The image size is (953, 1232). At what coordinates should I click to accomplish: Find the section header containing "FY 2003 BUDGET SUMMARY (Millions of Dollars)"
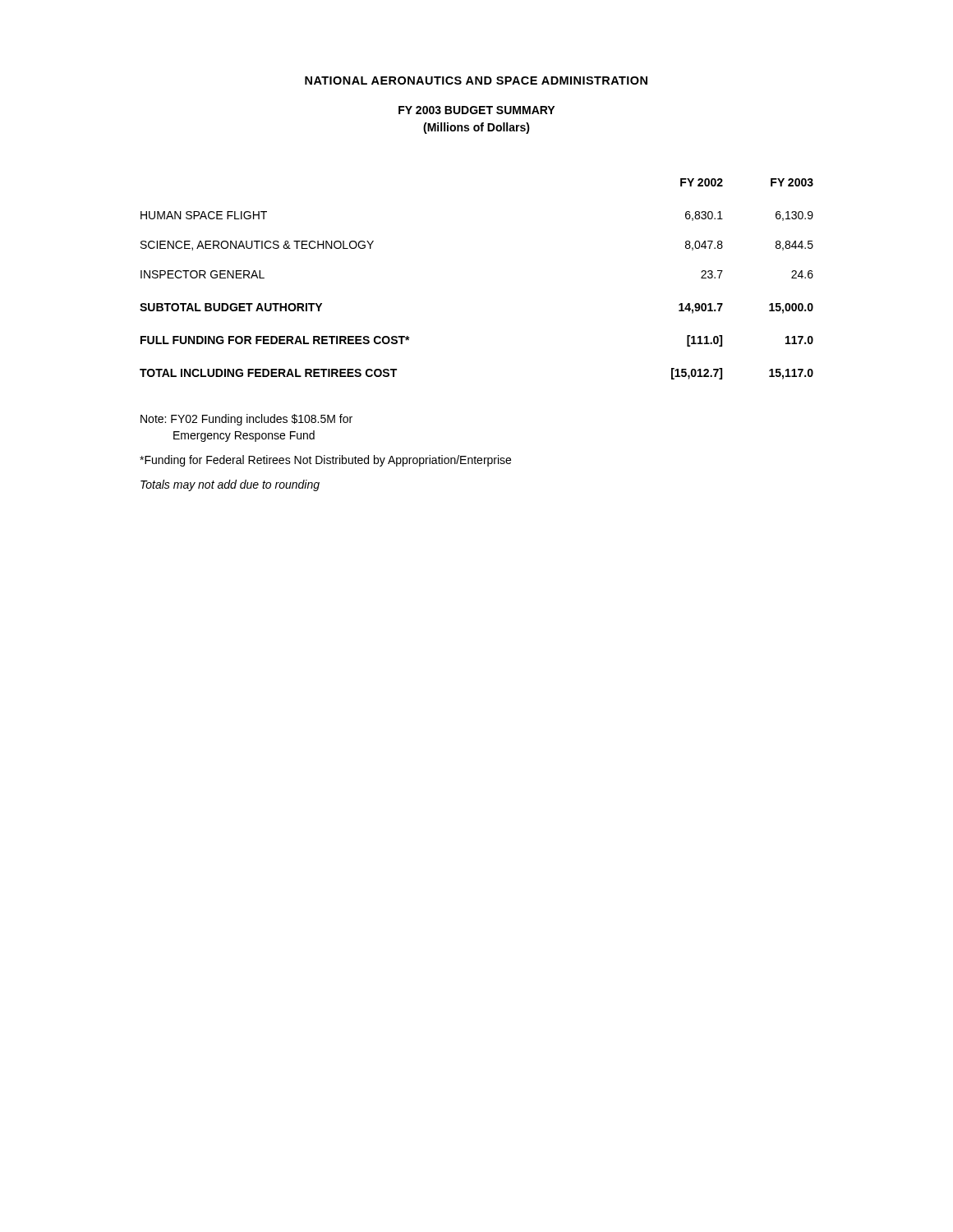(476, 119)
